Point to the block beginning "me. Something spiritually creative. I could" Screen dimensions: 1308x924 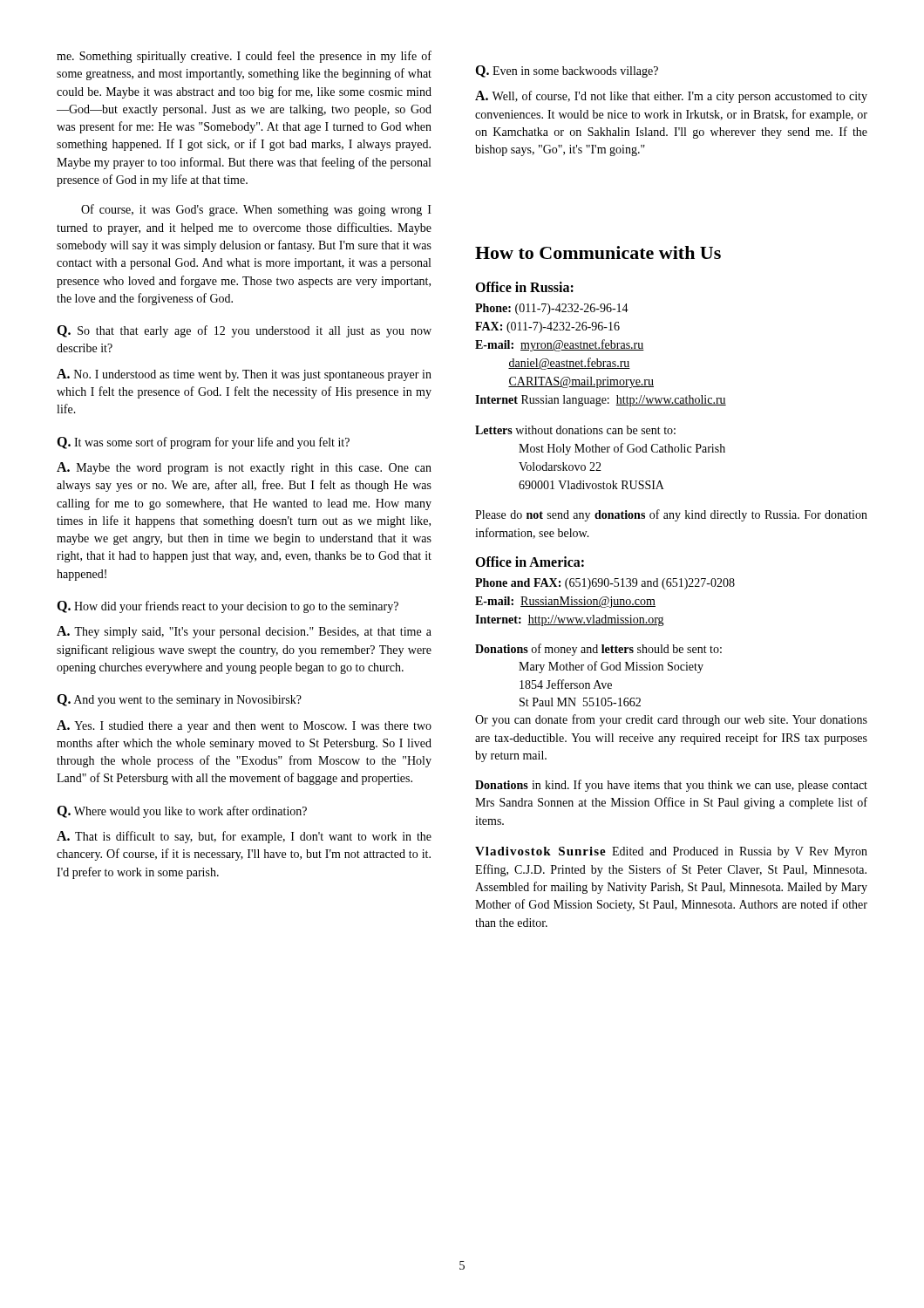pyautogui.click(x=244, y=118)
